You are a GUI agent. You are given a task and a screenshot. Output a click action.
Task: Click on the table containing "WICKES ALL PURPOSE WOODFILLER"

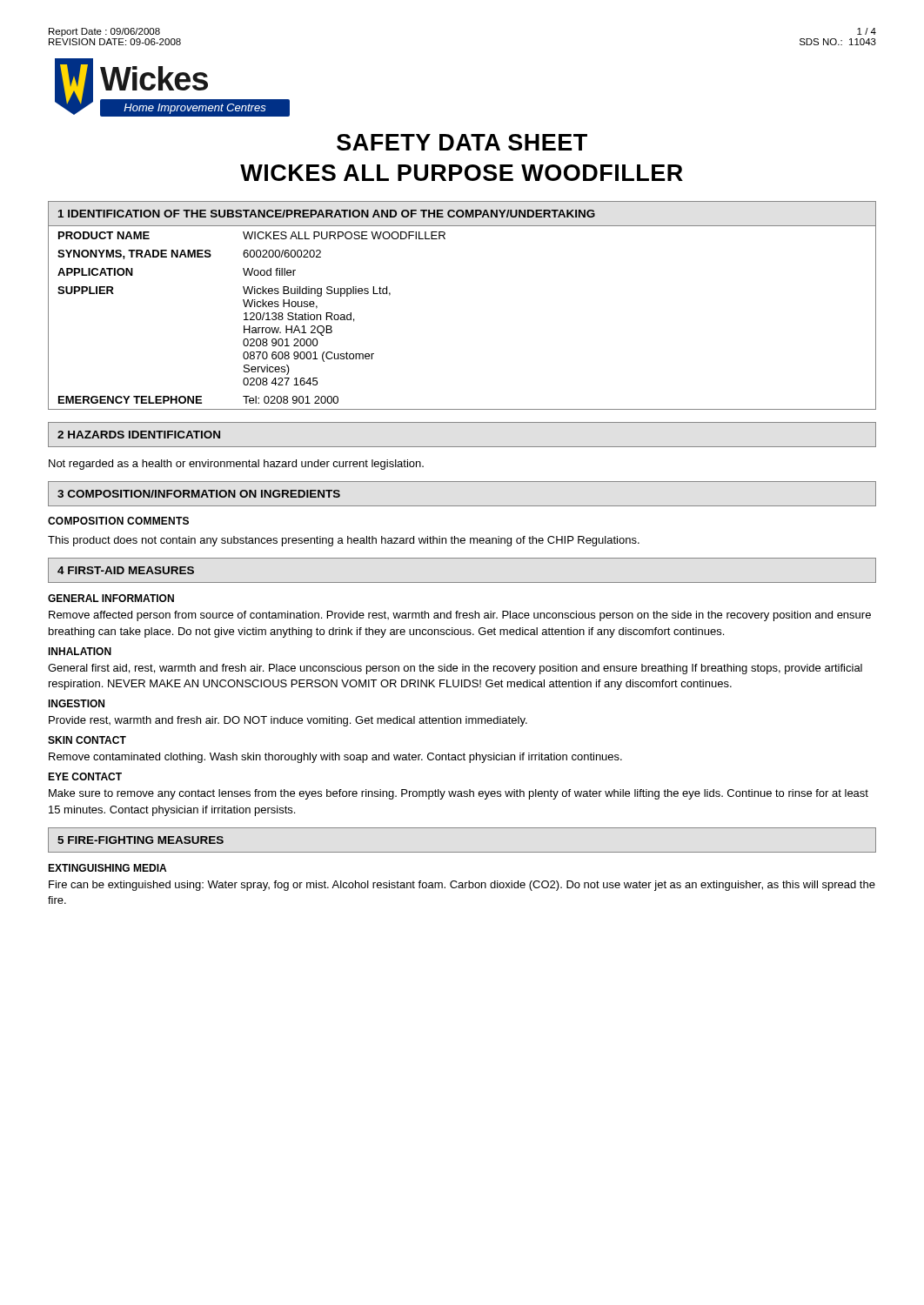pos(462,318)
